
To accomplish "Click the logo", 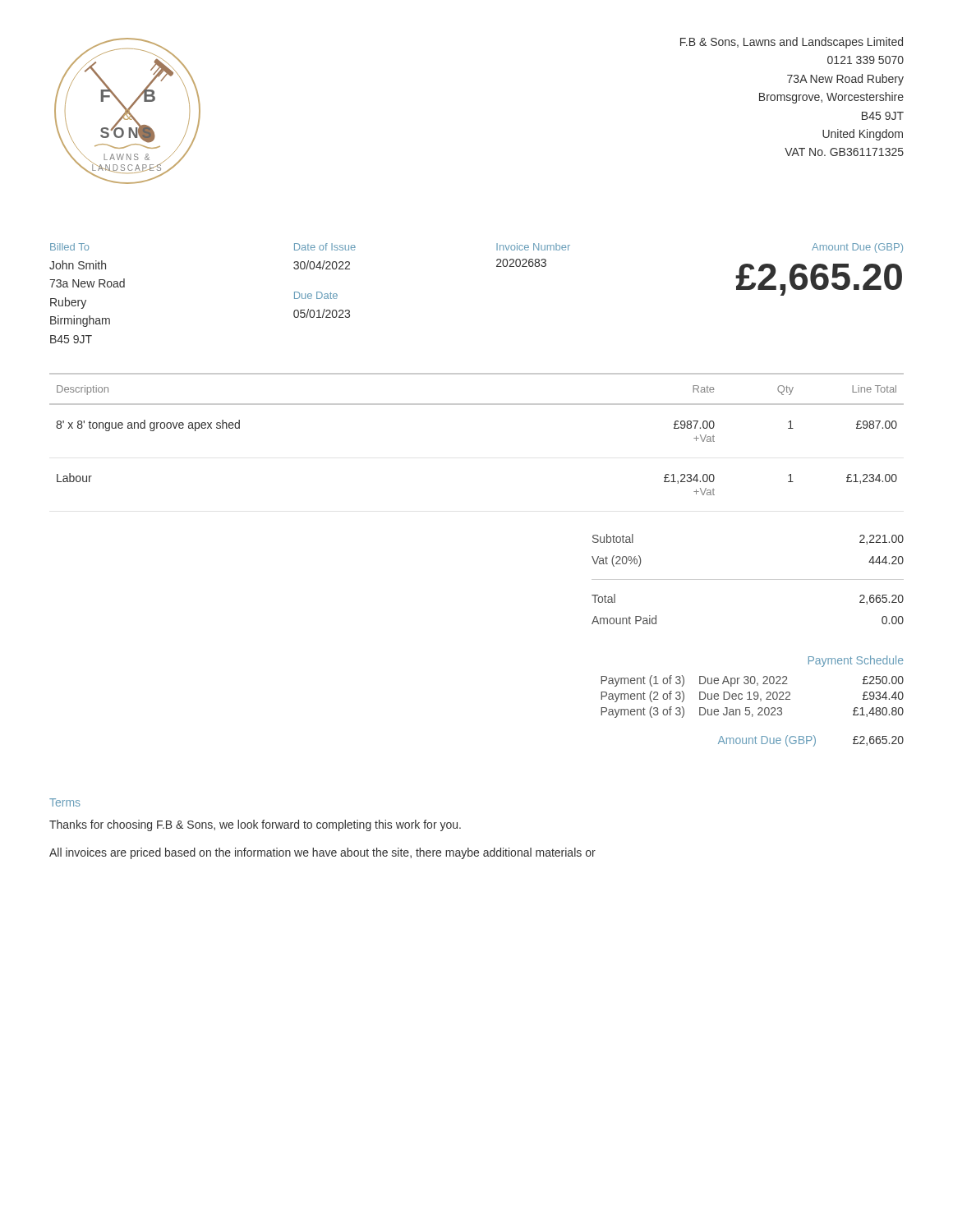I will pos(131,112).
